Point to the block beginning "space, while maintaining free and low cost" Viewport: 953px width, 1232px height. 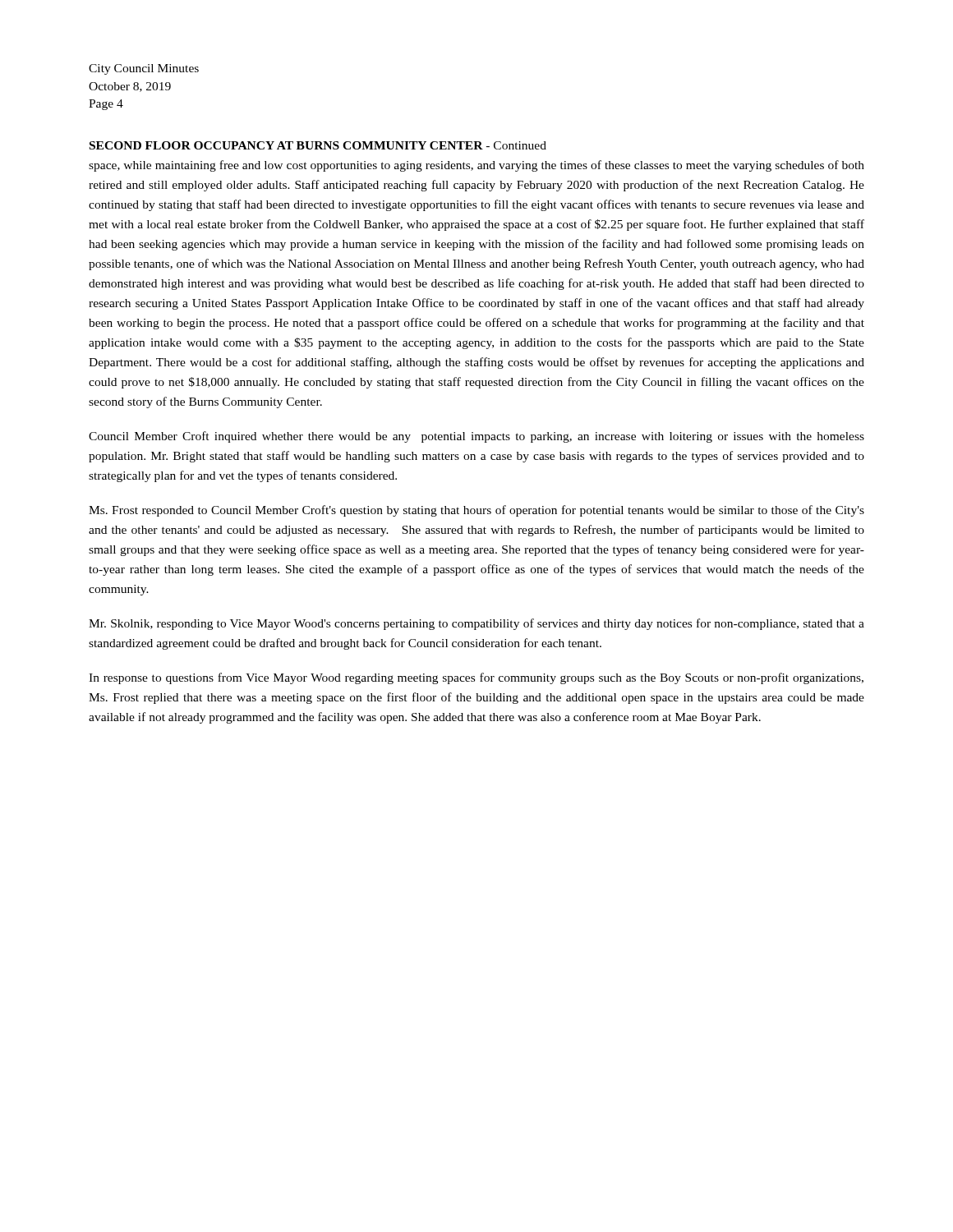(476, 283)
